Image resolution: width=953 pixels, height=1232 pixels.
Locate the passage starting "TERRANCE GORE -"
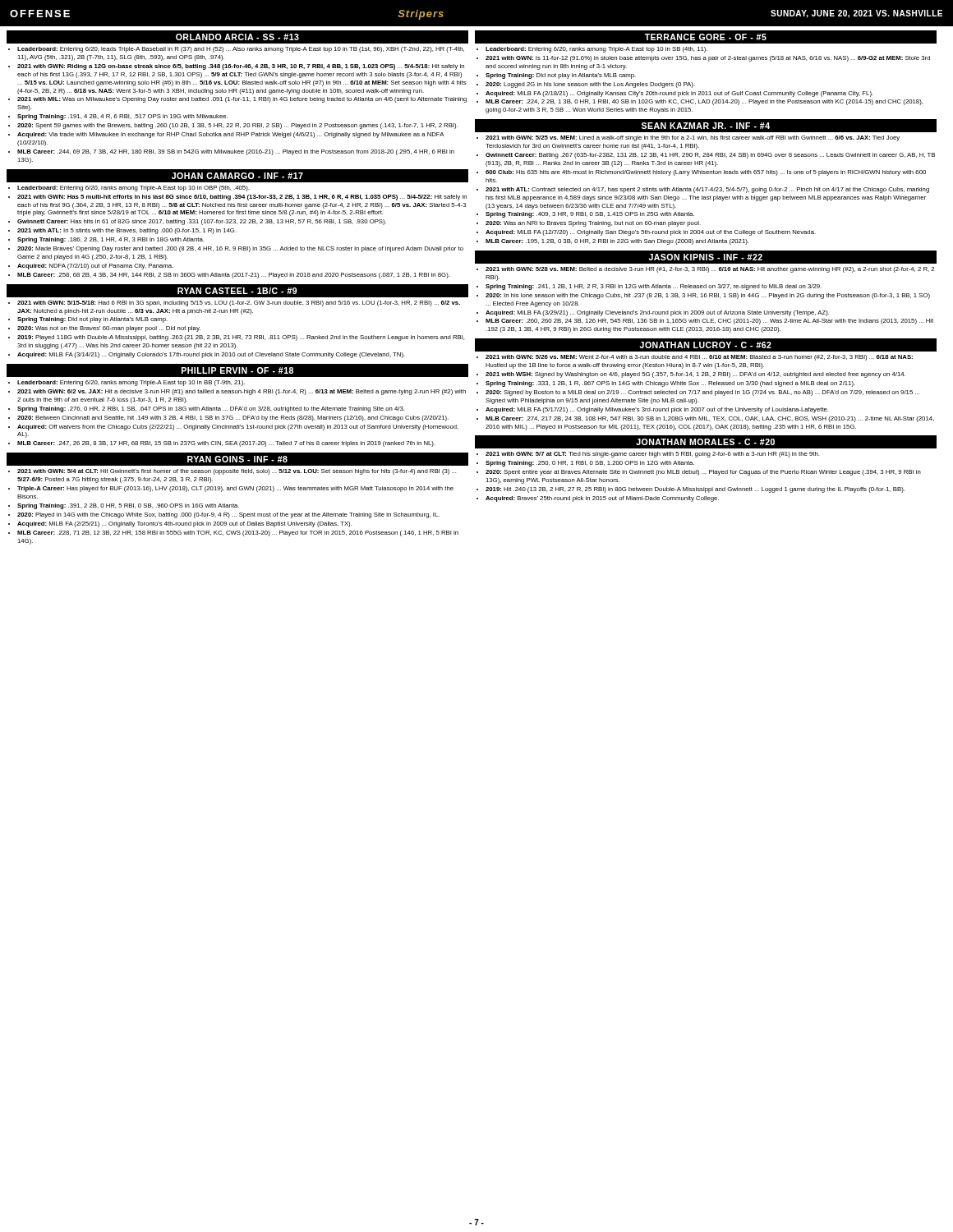706,72
